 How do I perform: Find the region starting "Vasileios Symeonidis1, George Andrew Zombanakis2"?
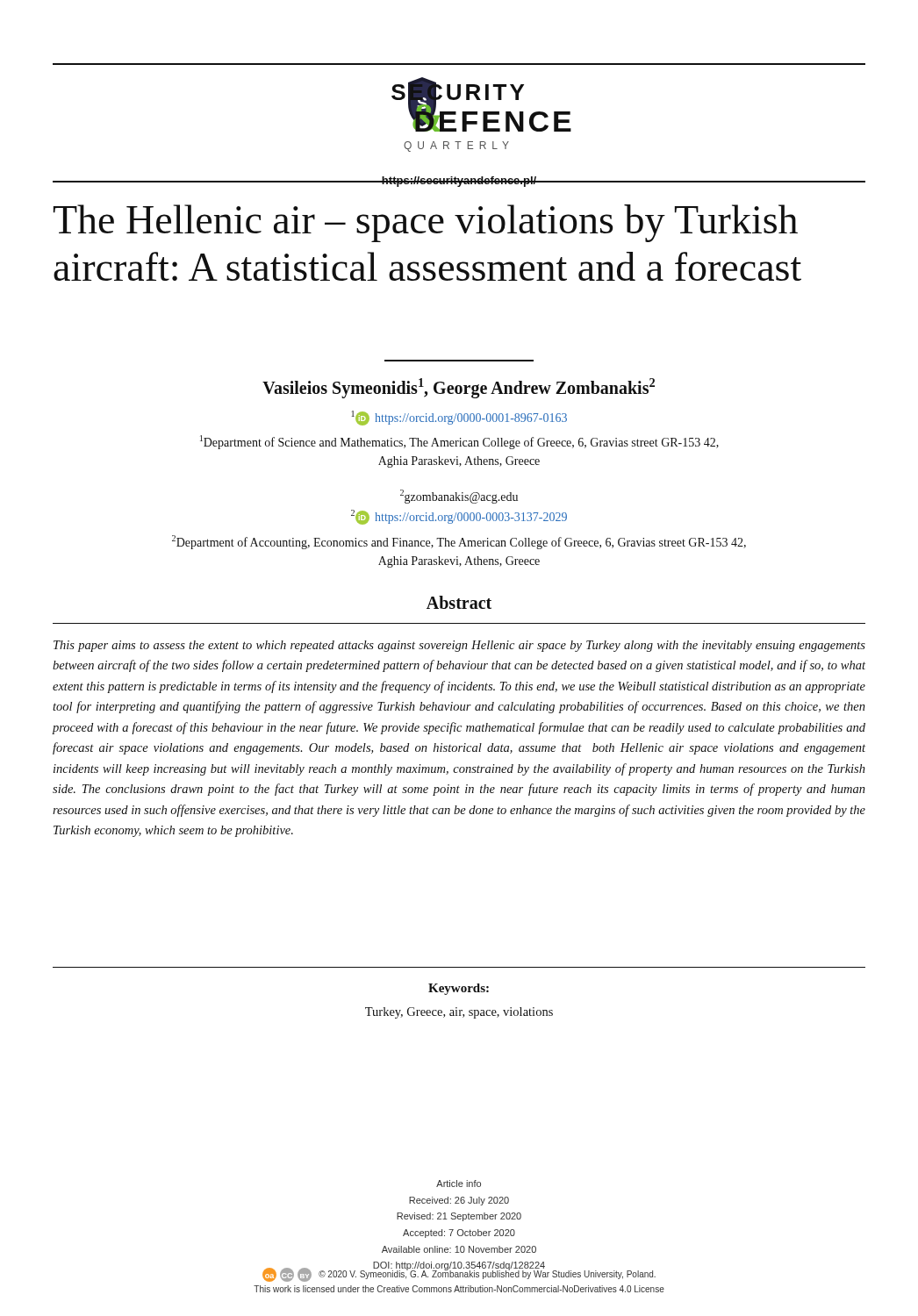pyautogui.click(x=459, y=386)
